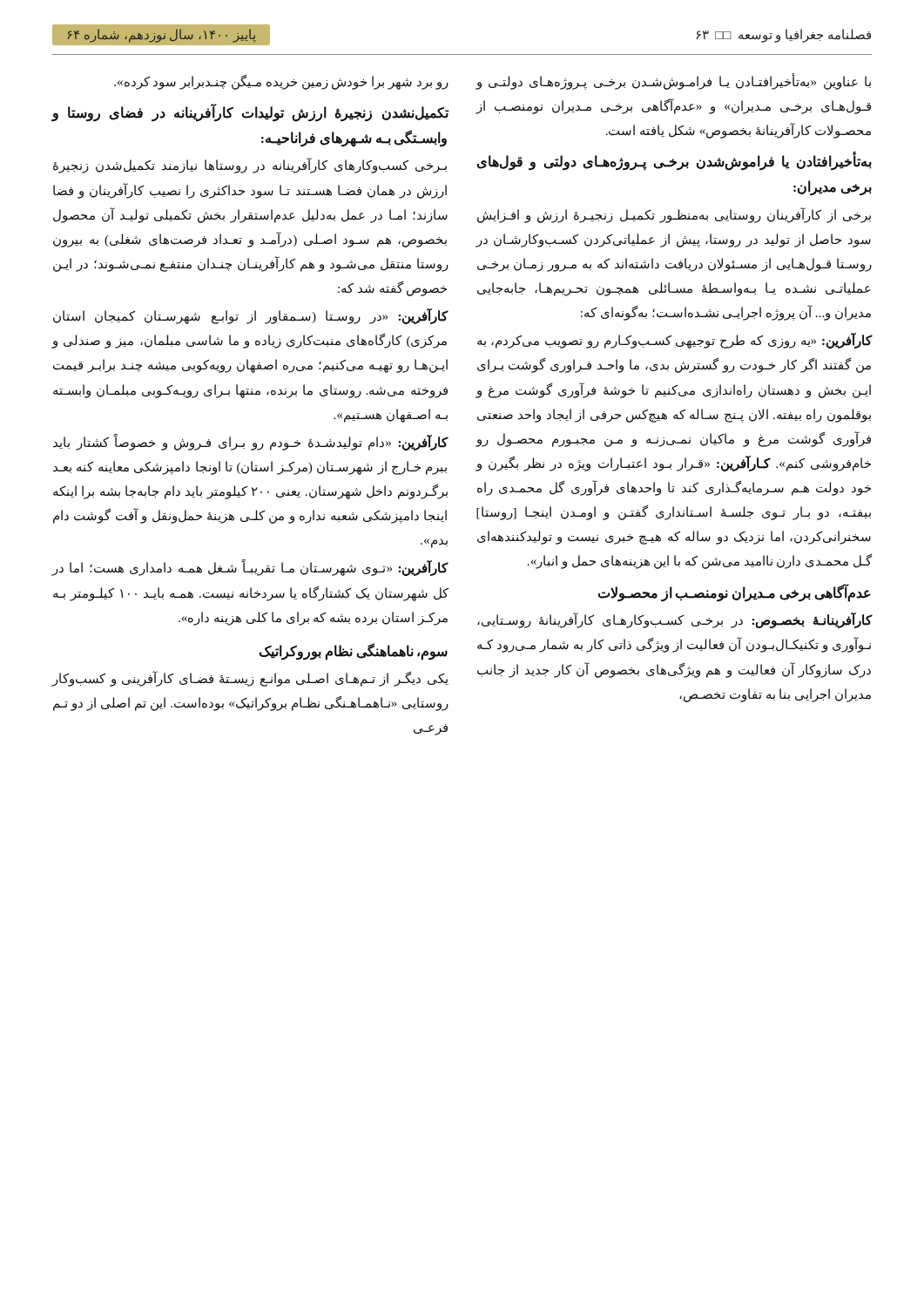Click on the region starting "بـرخی کسب‌وکارهای کارآفرینانه در روستاها نیازمند"

point(250,227)
